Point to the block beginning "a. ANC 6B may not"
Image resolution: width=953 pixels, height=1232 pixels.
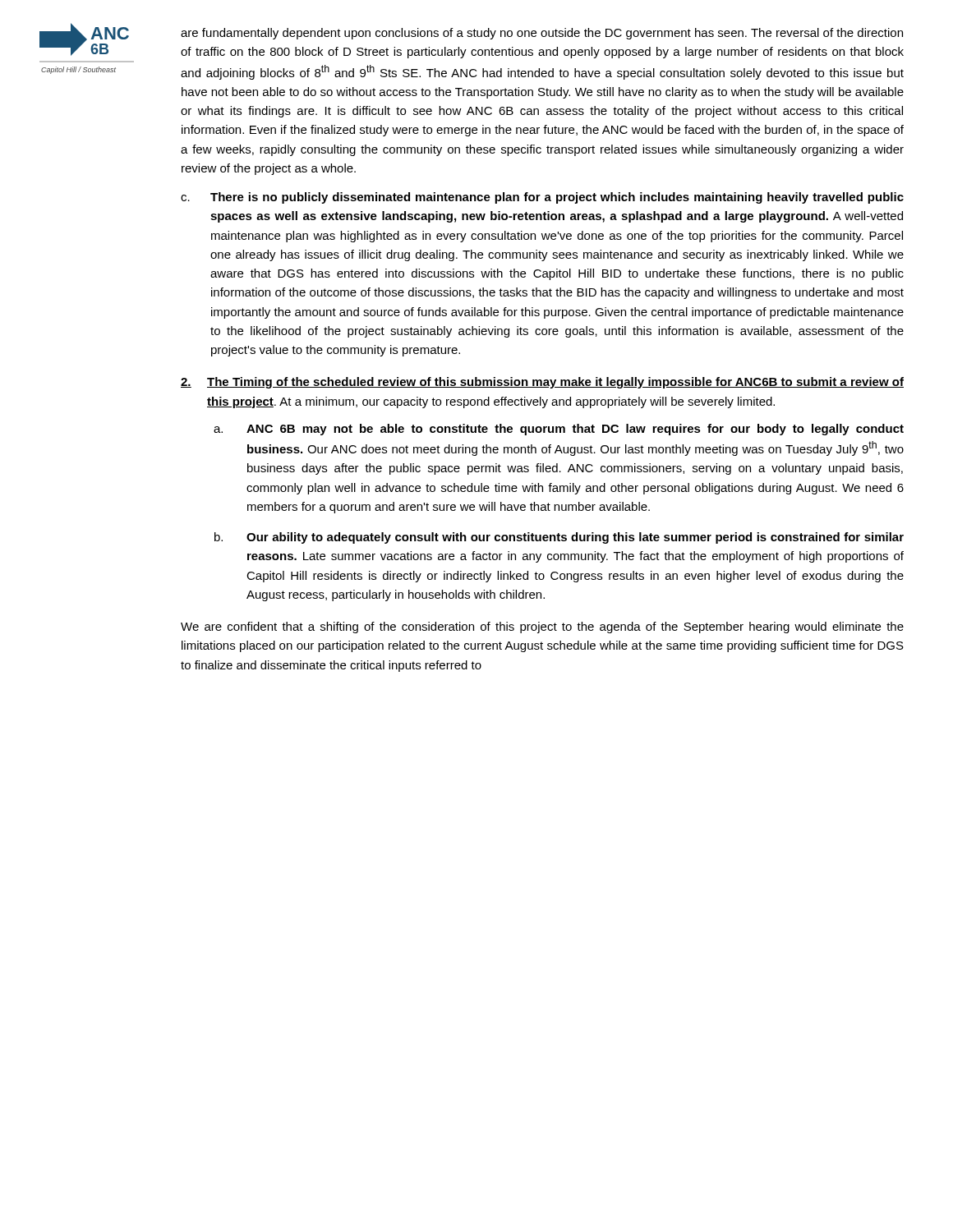pos(559,467)
